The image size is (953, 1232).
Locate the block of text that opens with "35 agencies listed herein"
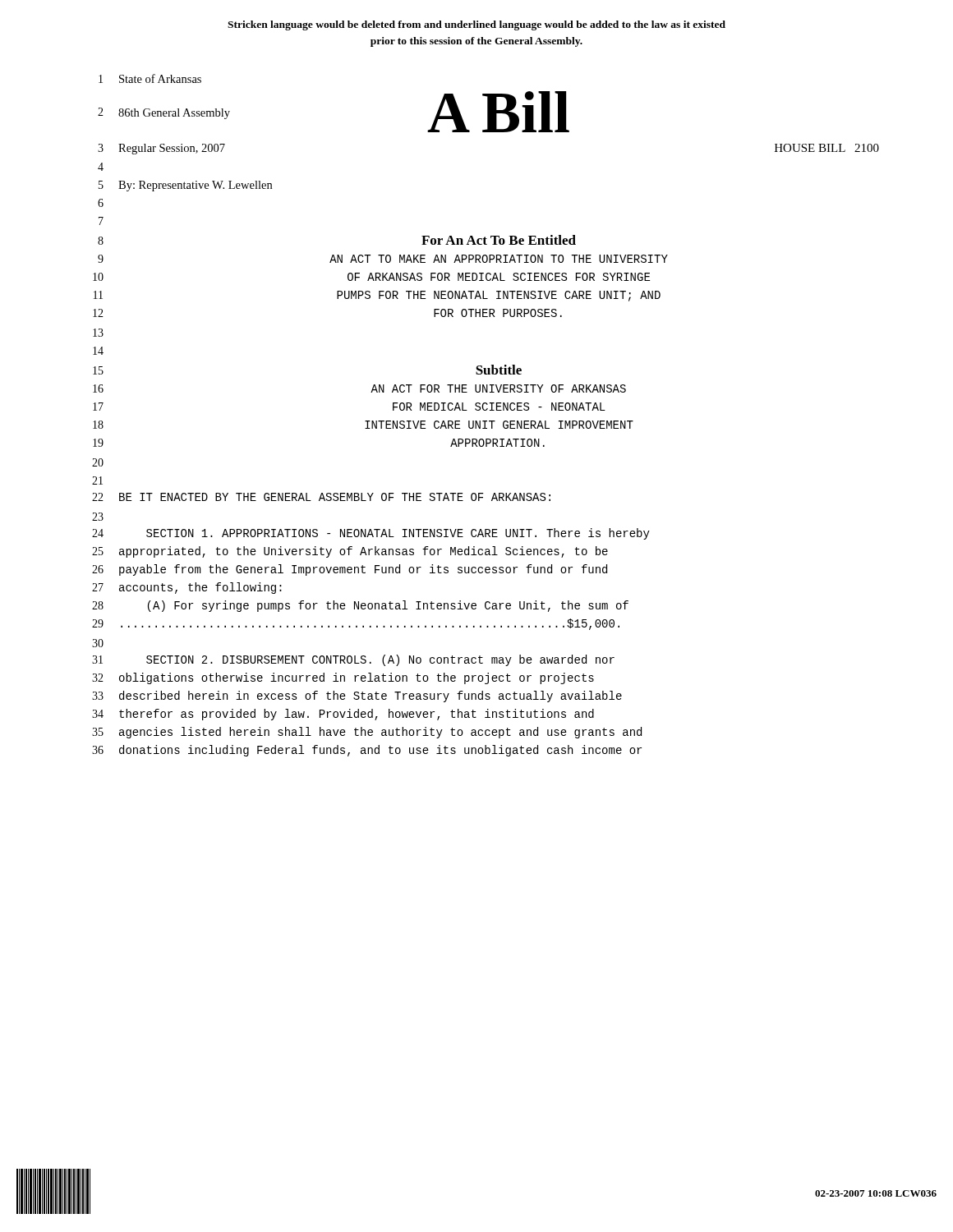(x=476, y=733)
